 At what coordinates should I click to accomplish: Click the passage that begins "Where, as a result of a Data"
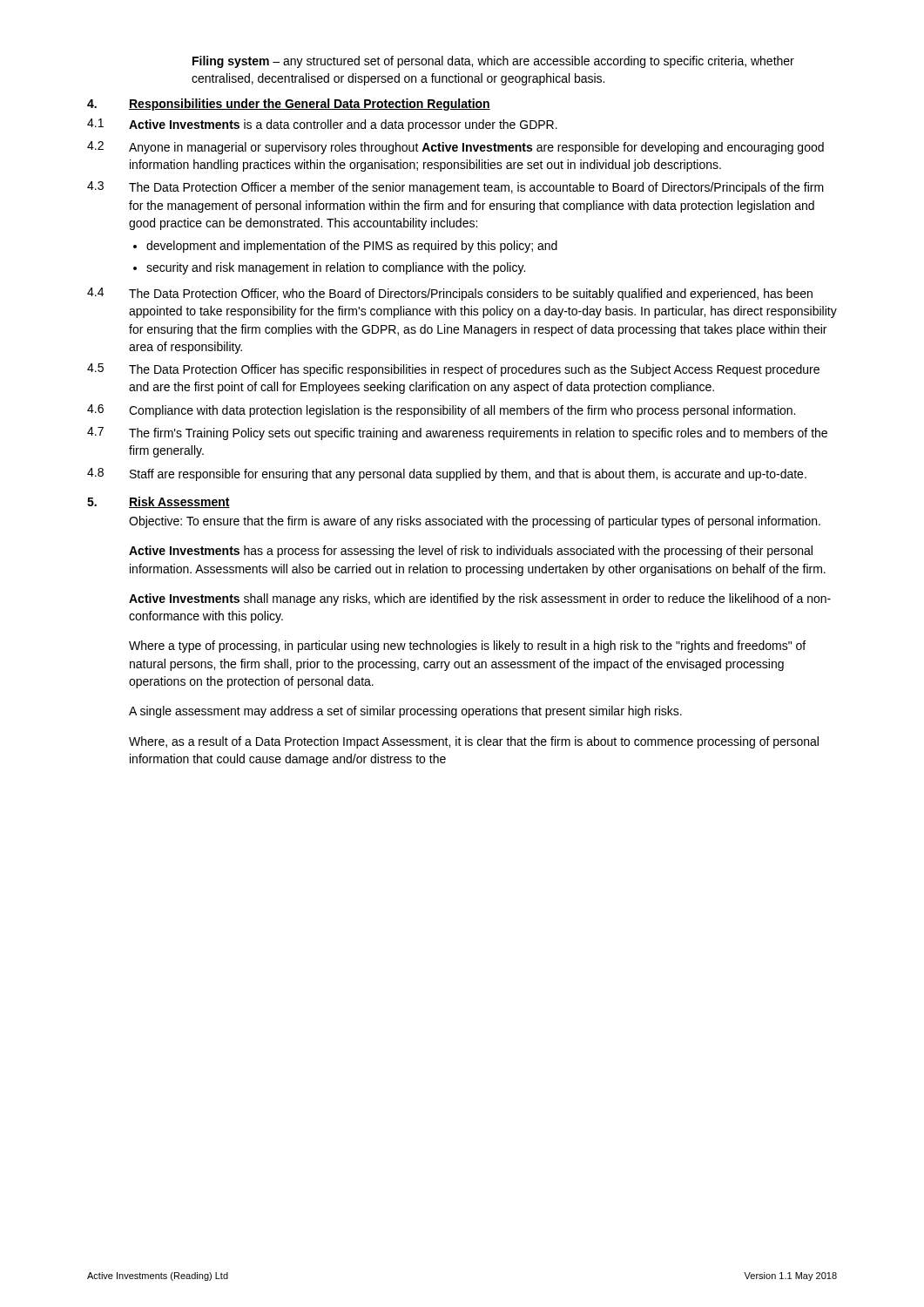474,750
